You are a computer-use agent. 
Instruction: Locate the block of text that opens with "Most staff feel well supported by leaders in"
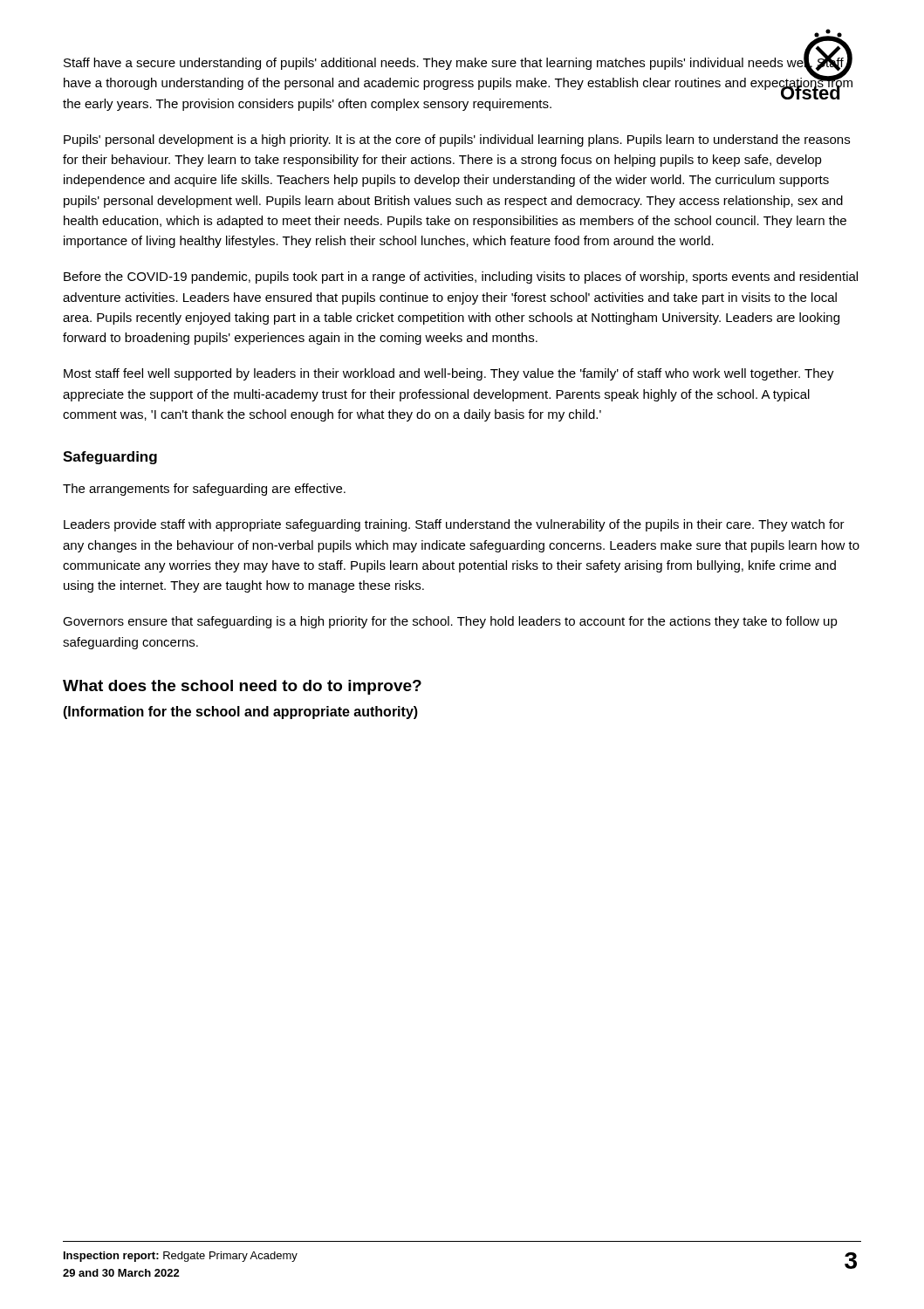tap(448, 394)
